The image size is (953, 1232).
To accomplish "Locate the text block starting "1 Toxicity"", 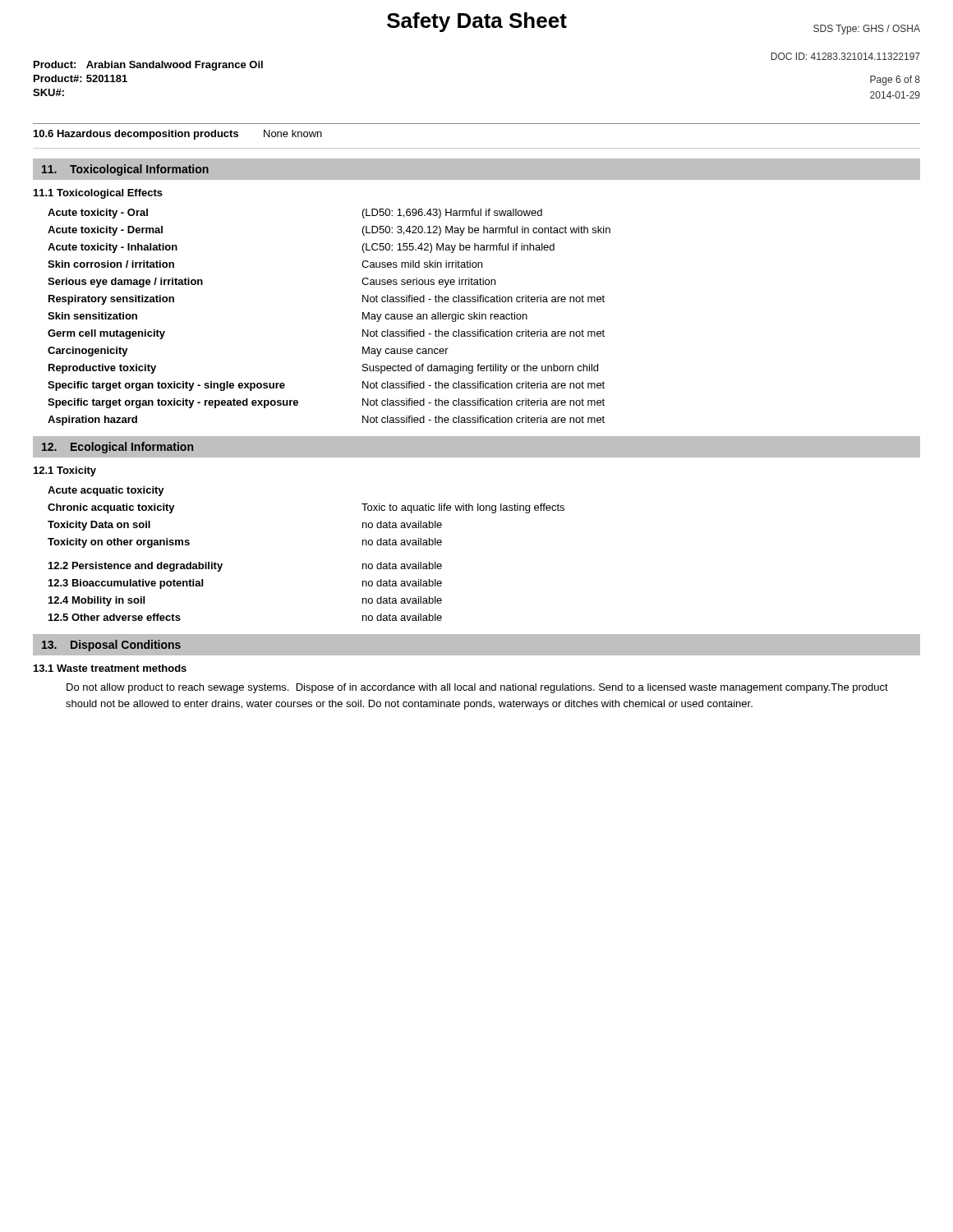I will pos(65,470).
